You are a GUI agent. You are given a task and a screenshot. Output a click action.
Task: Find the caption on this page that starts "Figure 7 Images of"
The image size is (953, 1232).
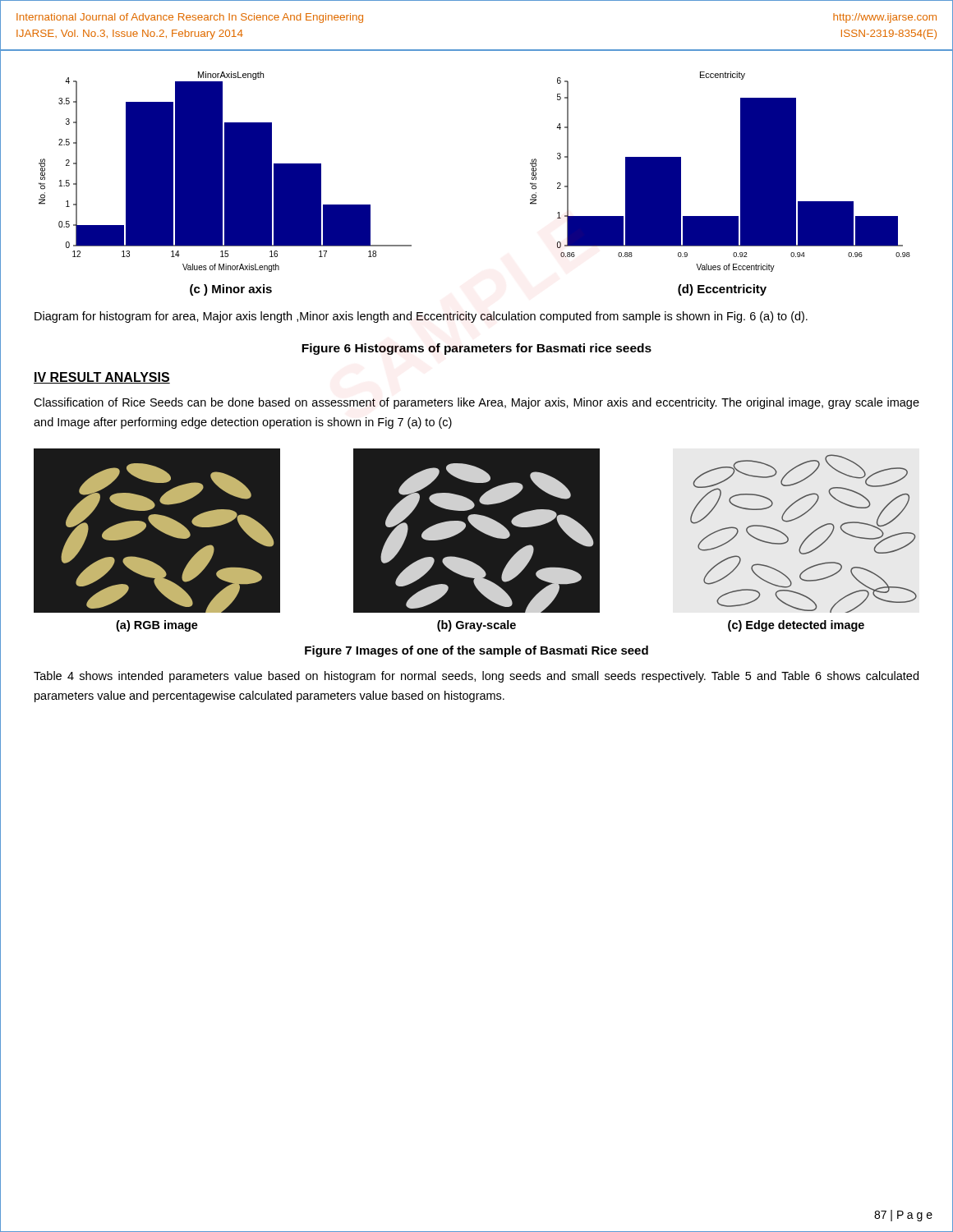click(x=476, y=650)
